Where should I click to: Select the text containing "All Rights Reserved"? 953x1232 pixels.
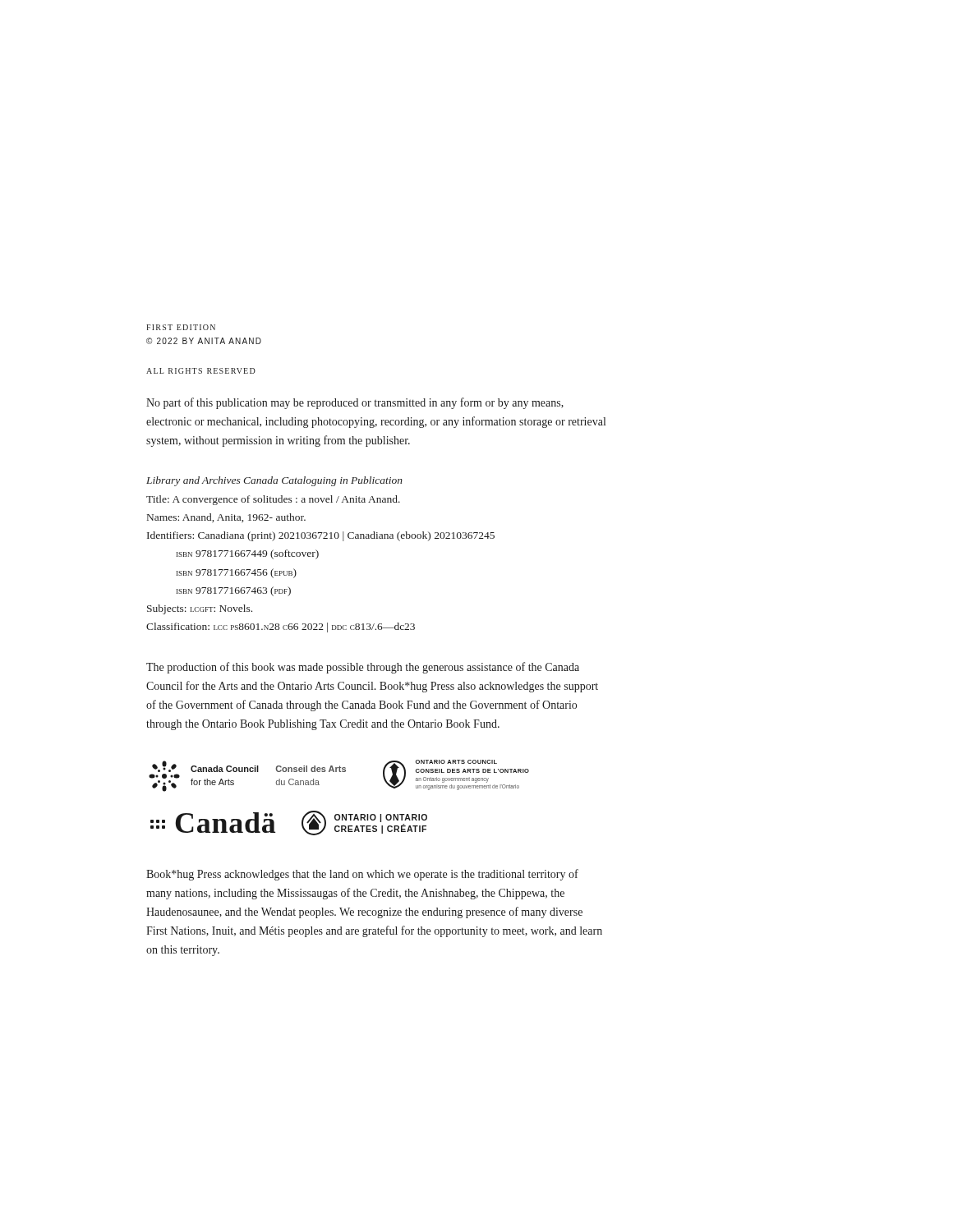point(201,371)
